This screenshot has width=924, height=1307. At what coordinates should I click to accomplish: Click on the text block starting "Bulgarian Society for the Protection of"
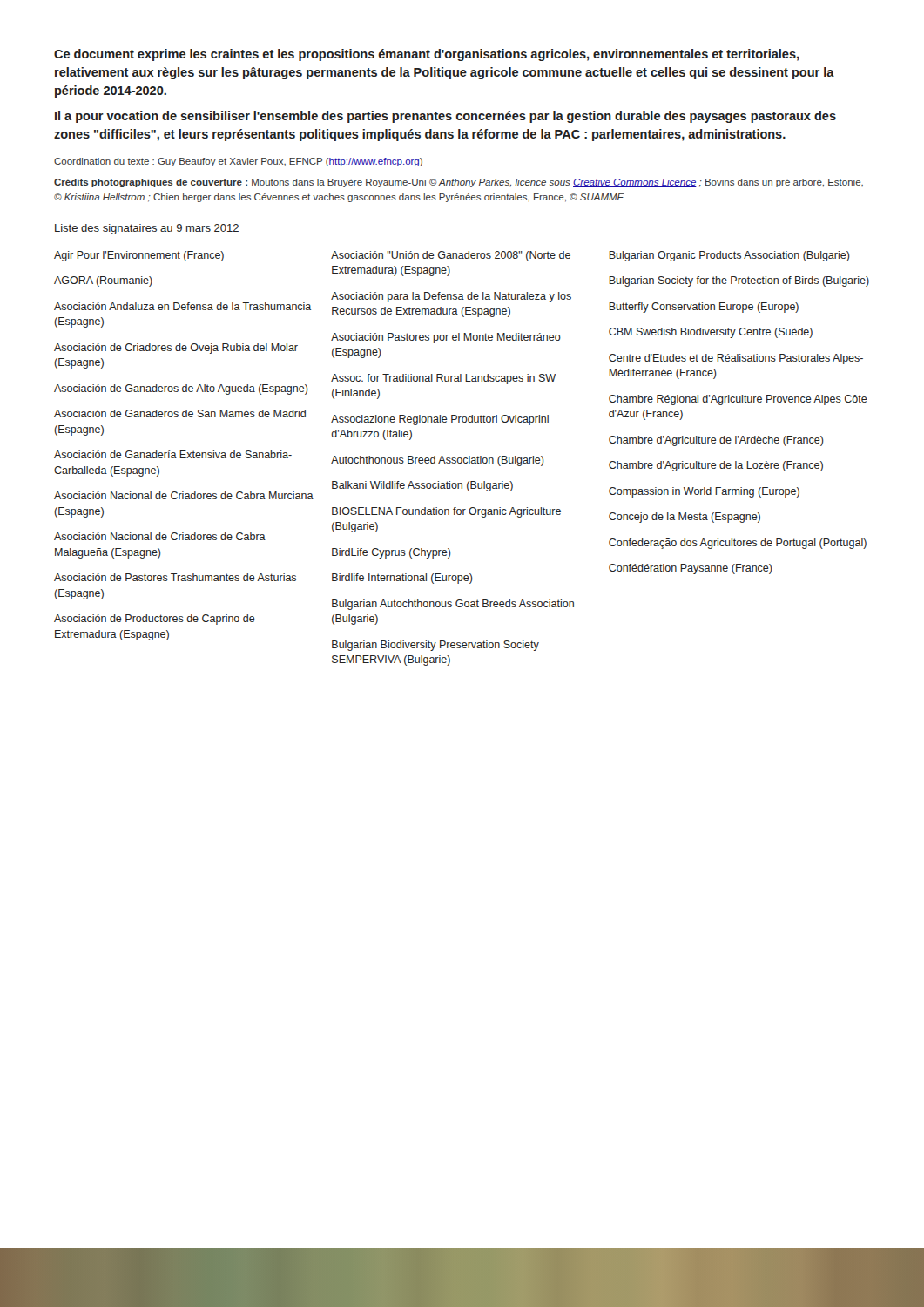coord(739,281)
